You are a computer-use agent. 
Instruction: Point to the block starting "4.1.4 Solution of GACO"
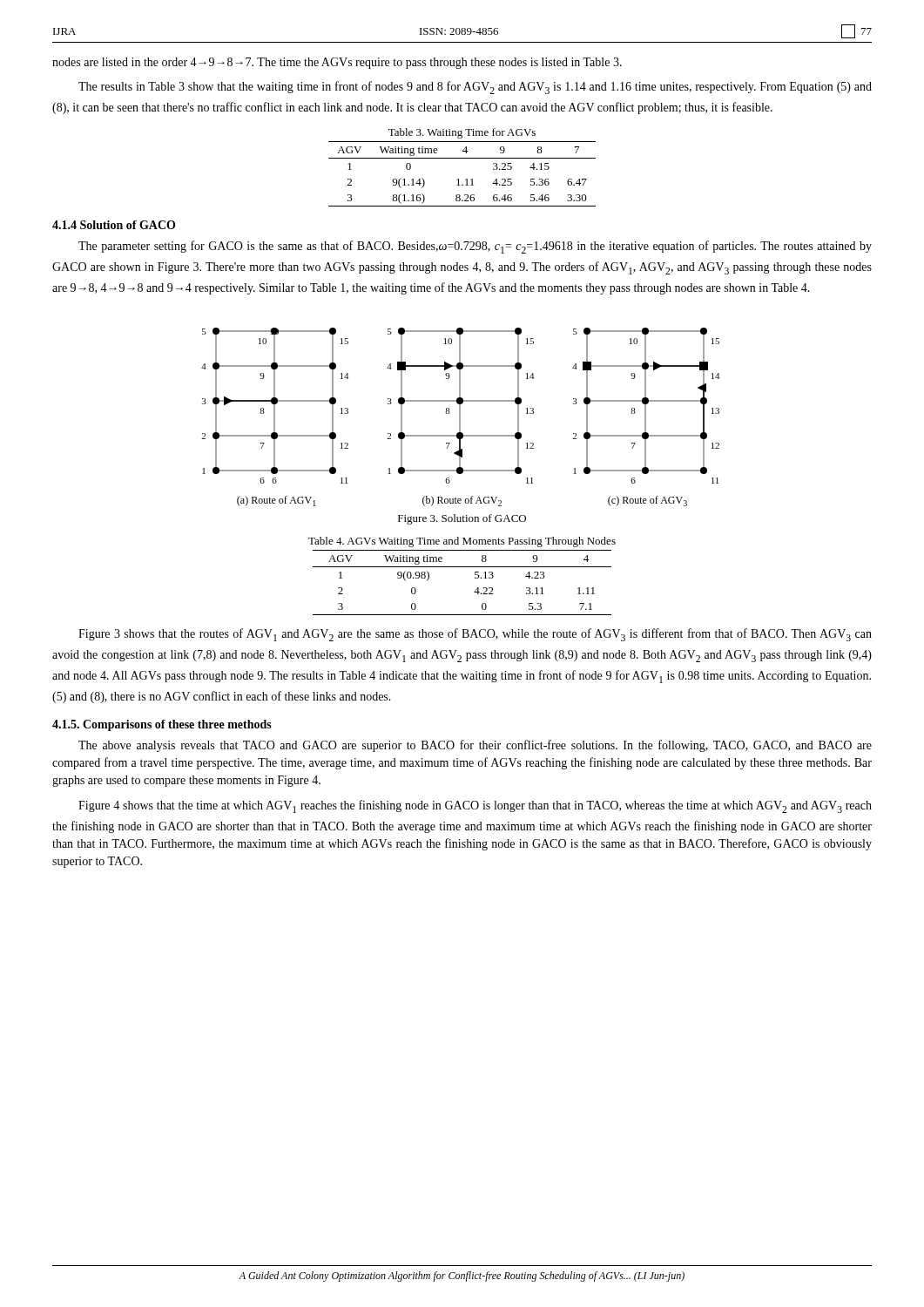pos(114,225)
